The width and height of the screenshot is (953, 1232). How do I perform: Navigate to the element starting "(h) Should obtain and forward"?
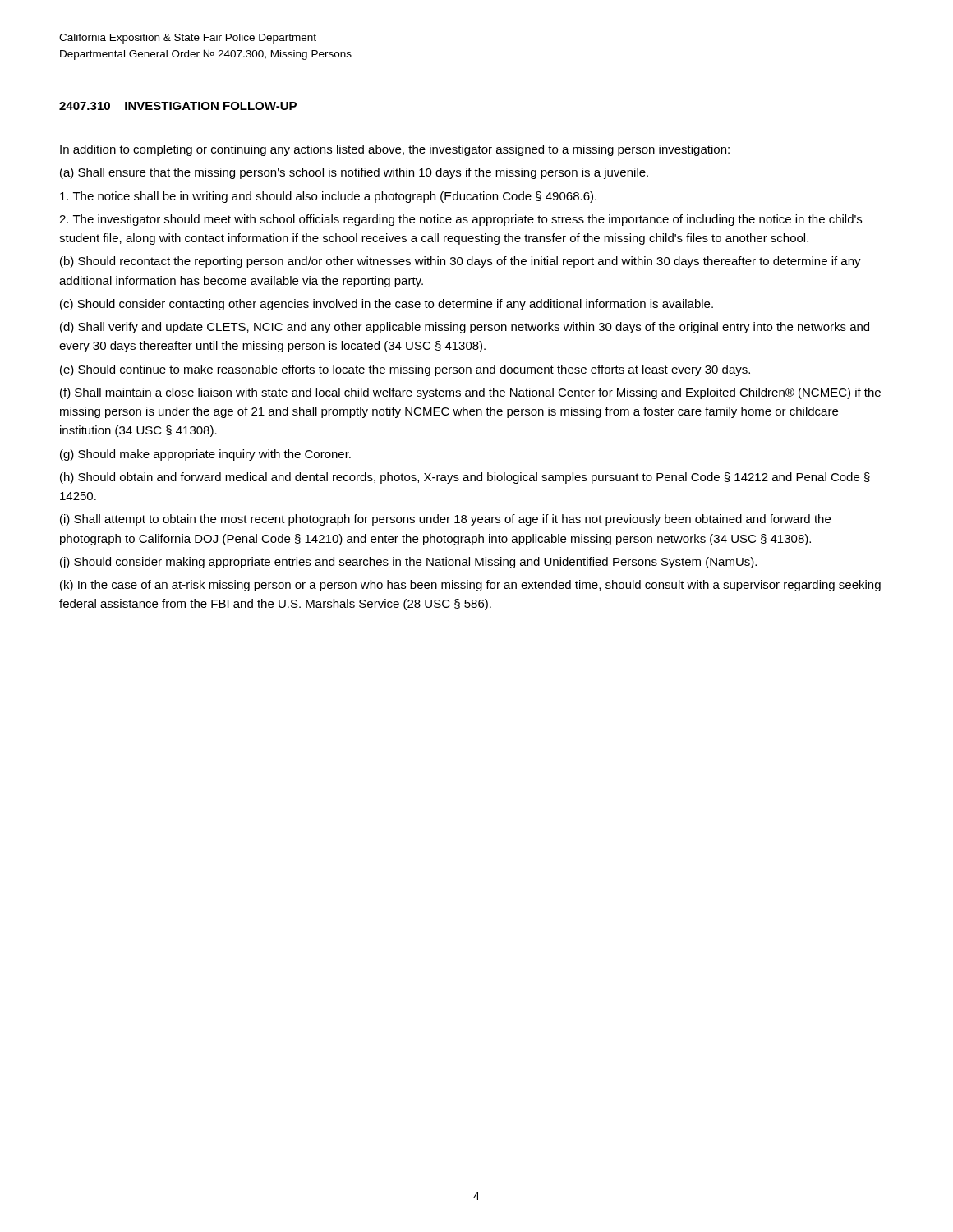[476, 486]
